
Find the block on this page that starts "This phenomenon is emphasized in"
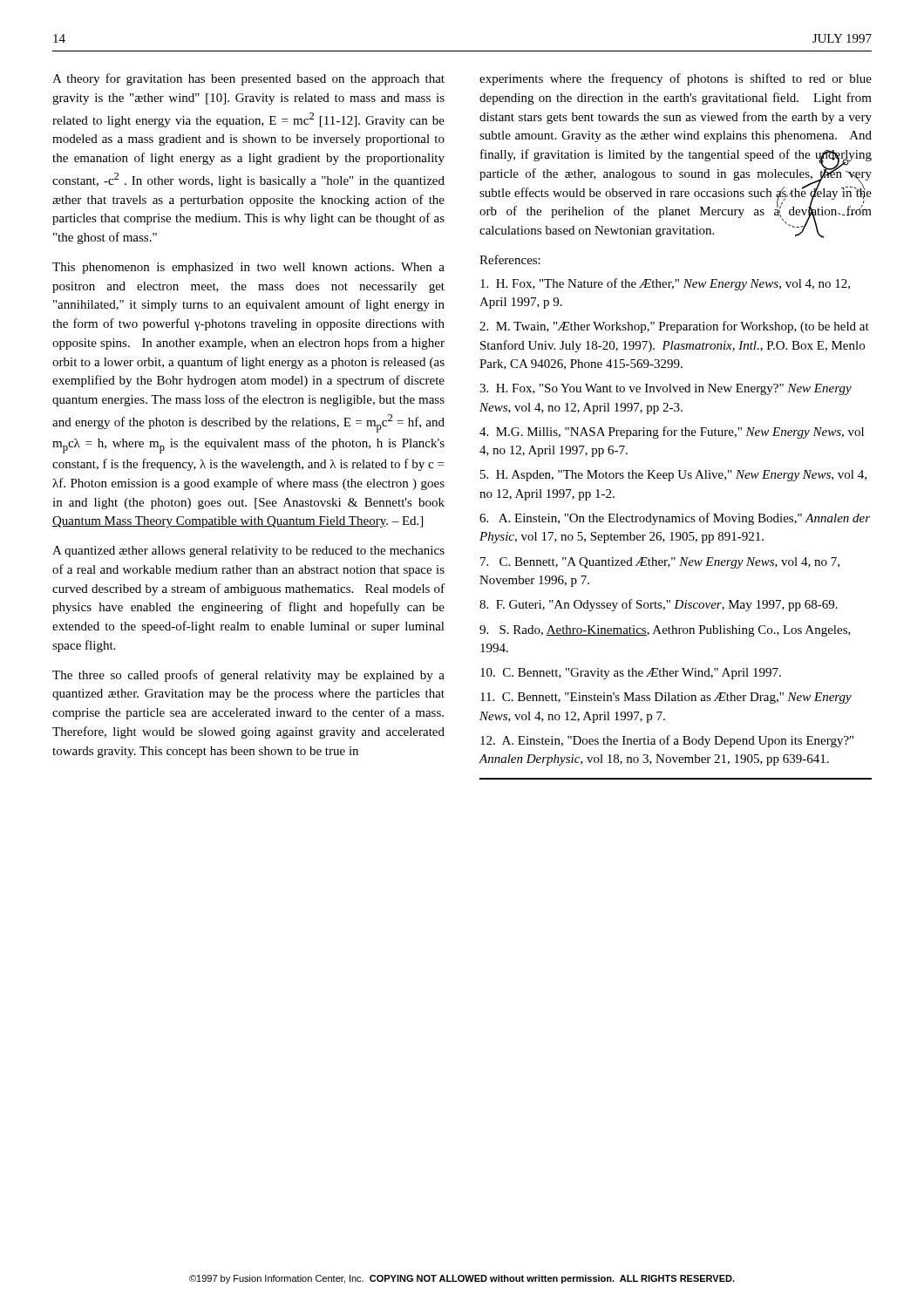[x=248, y=394]
